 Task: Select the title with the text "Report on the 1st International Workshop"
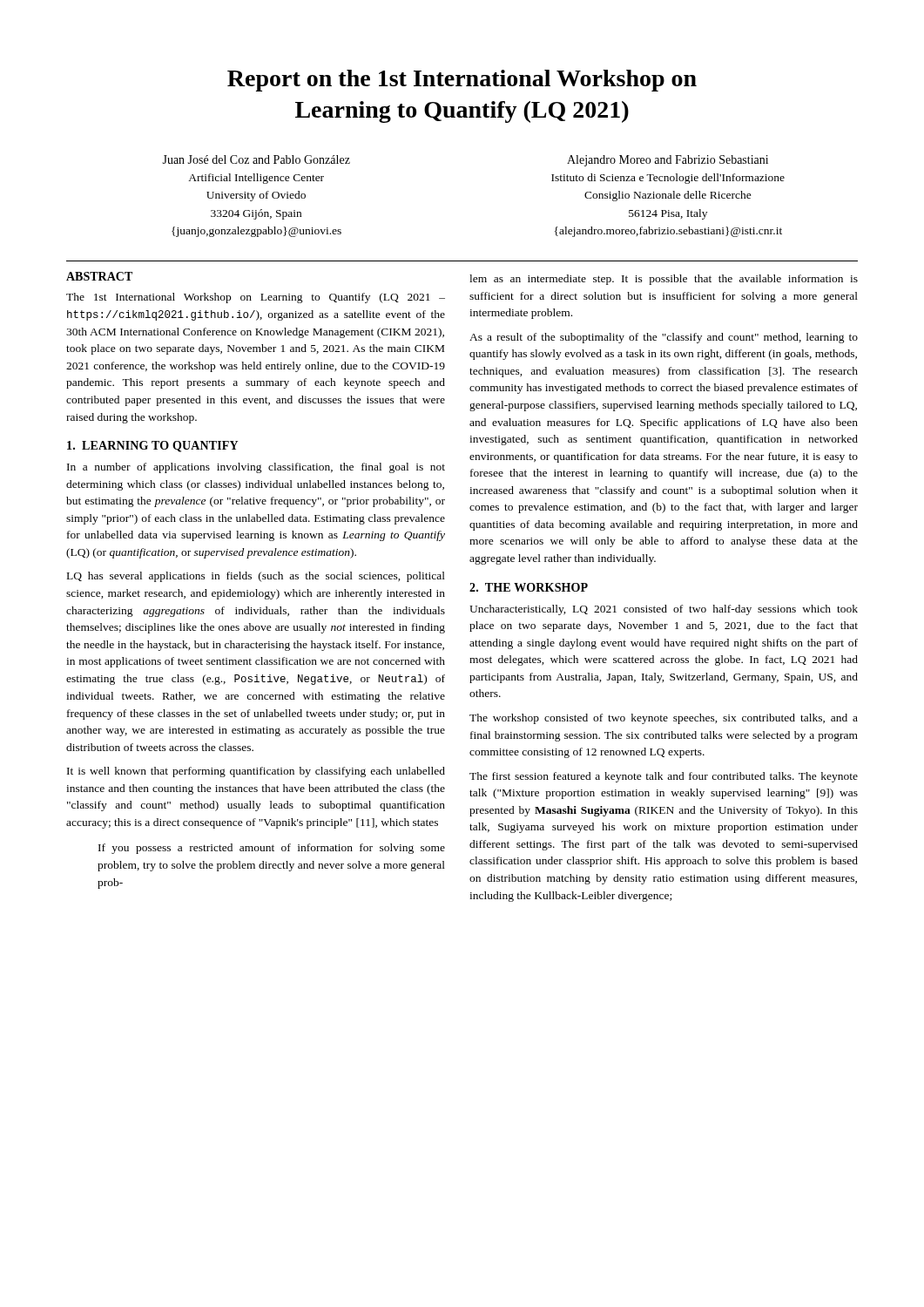[462, 94]
